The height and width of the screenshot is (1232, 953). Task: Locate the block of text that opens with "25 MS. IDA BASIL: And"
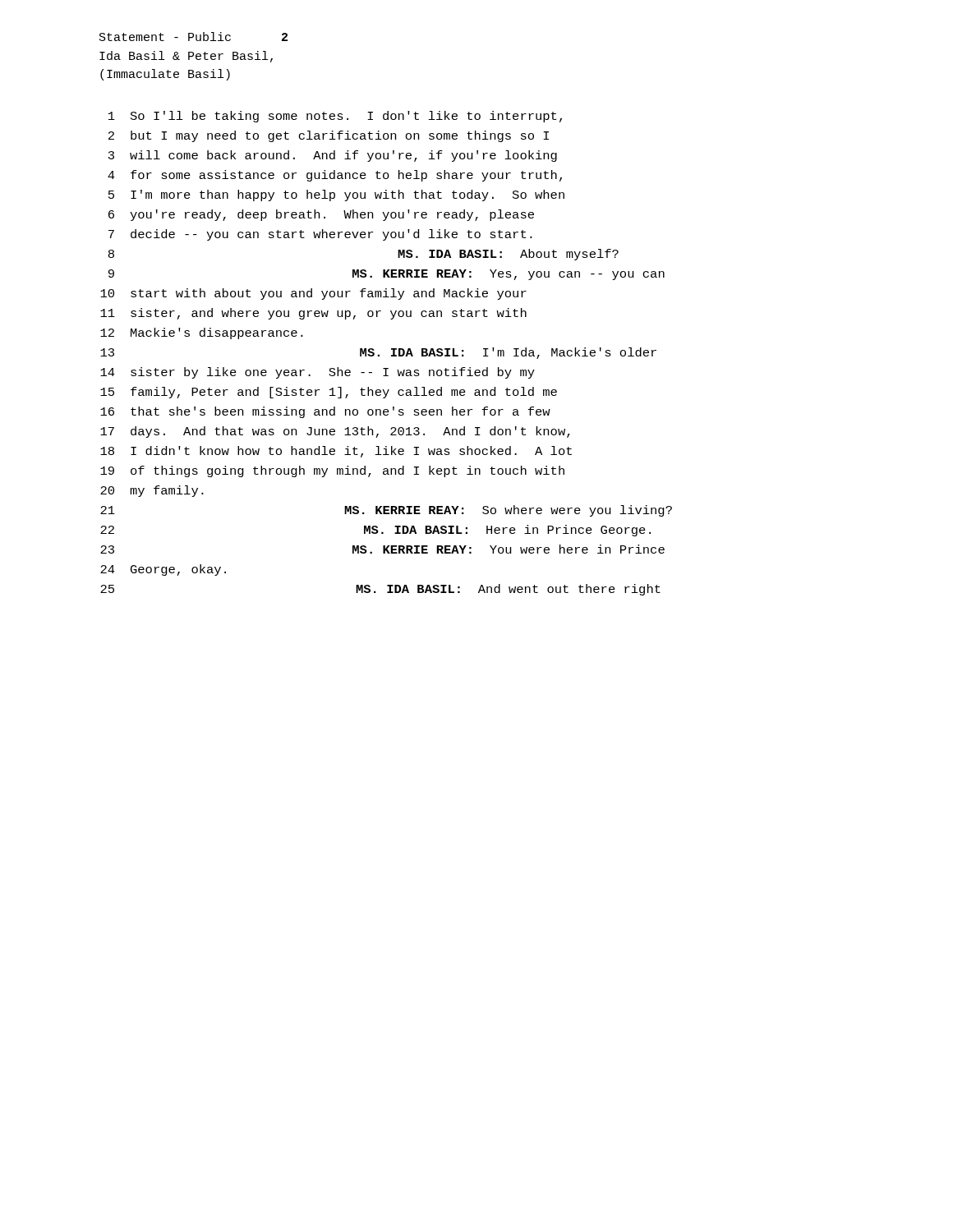click(x=476, y=590)
